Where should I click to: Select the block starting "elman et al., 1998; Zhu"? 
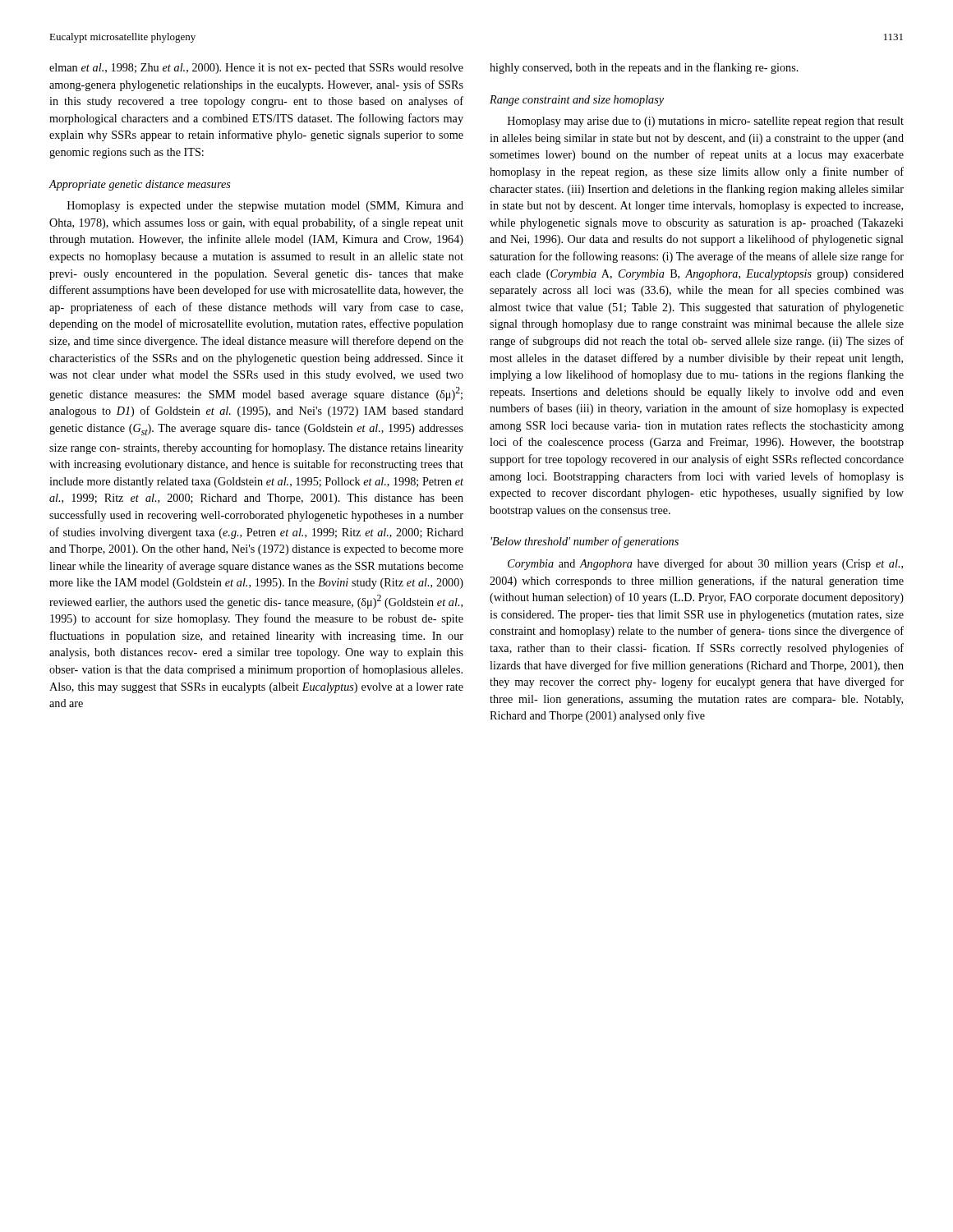coord(256,110)
